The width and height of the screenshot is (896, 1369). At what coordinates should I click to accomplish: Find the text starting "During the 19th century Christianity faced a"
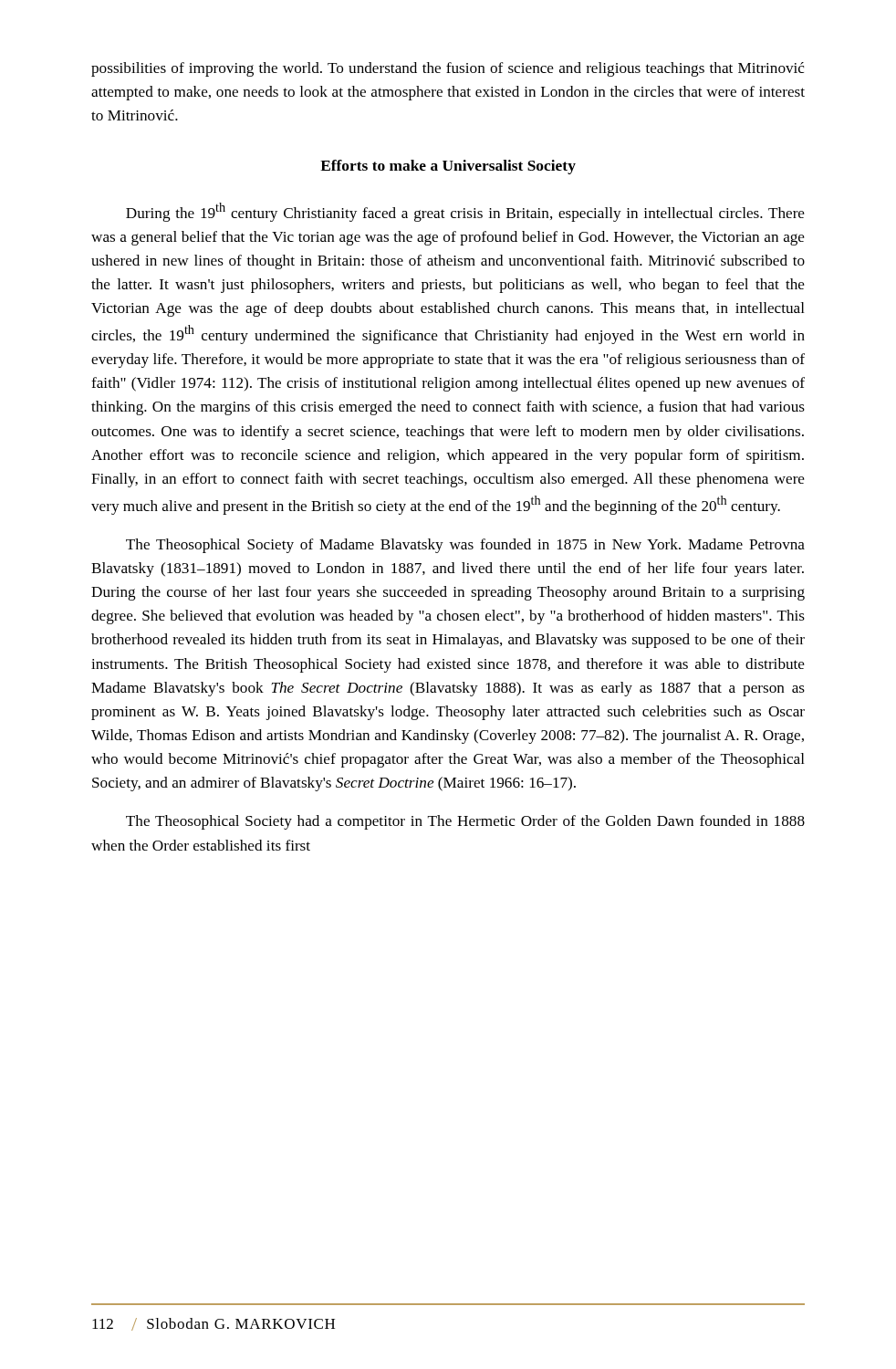pos(448,357)
